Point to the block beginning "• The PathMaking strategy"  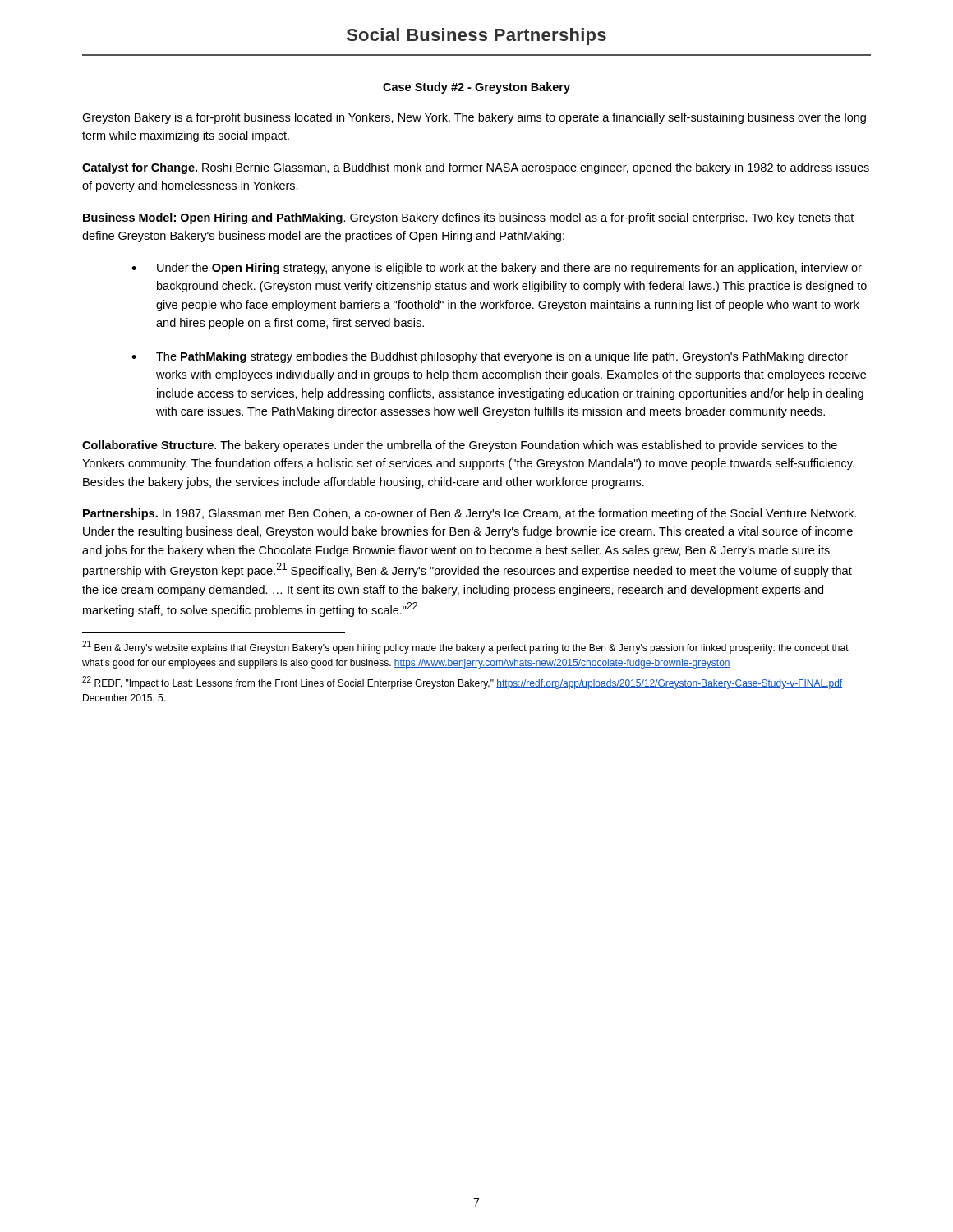pos(501,384)
